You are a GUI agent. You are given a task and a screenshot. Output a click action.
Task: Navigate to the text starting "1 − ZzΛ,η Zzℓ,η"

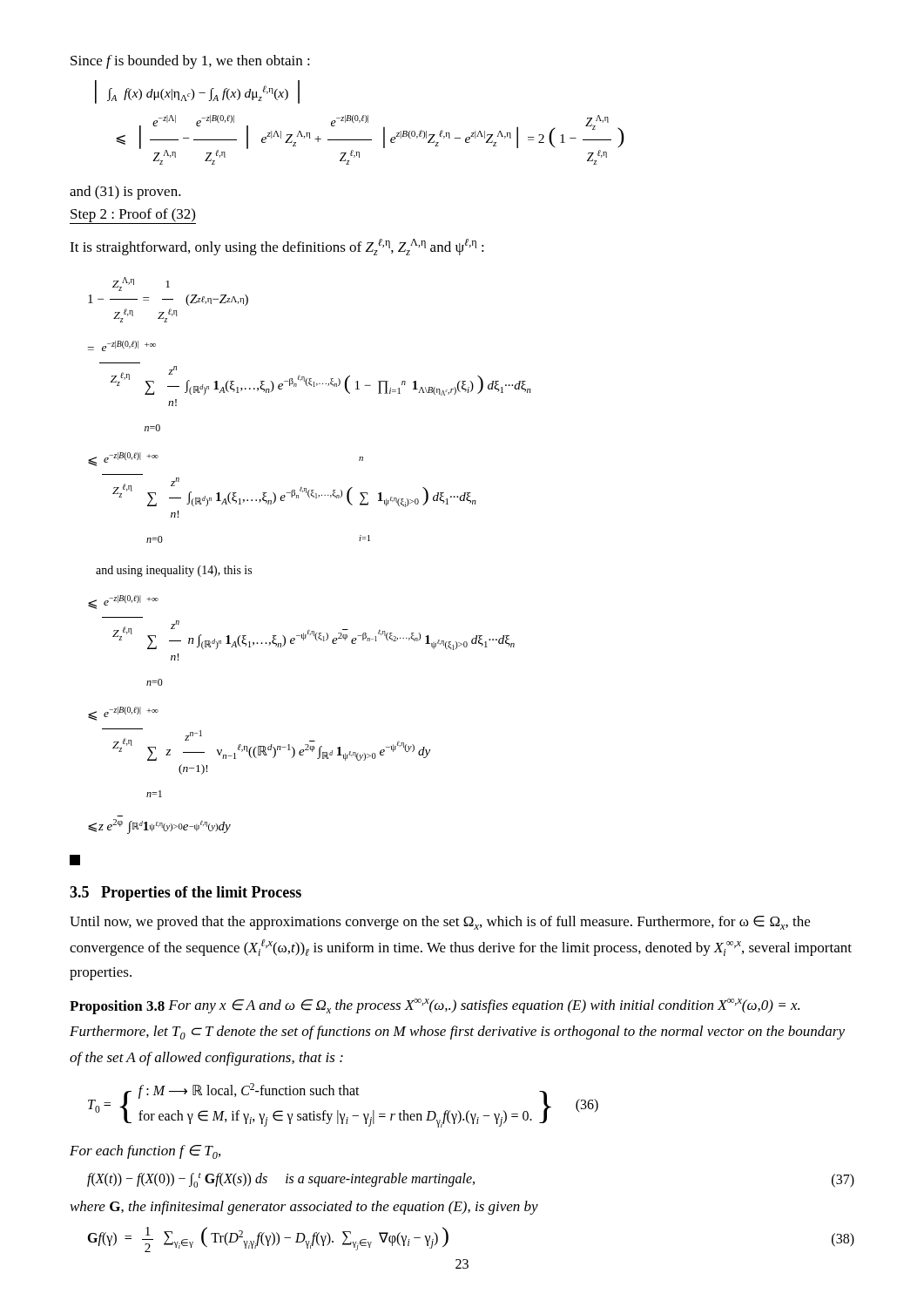point(122,283)
